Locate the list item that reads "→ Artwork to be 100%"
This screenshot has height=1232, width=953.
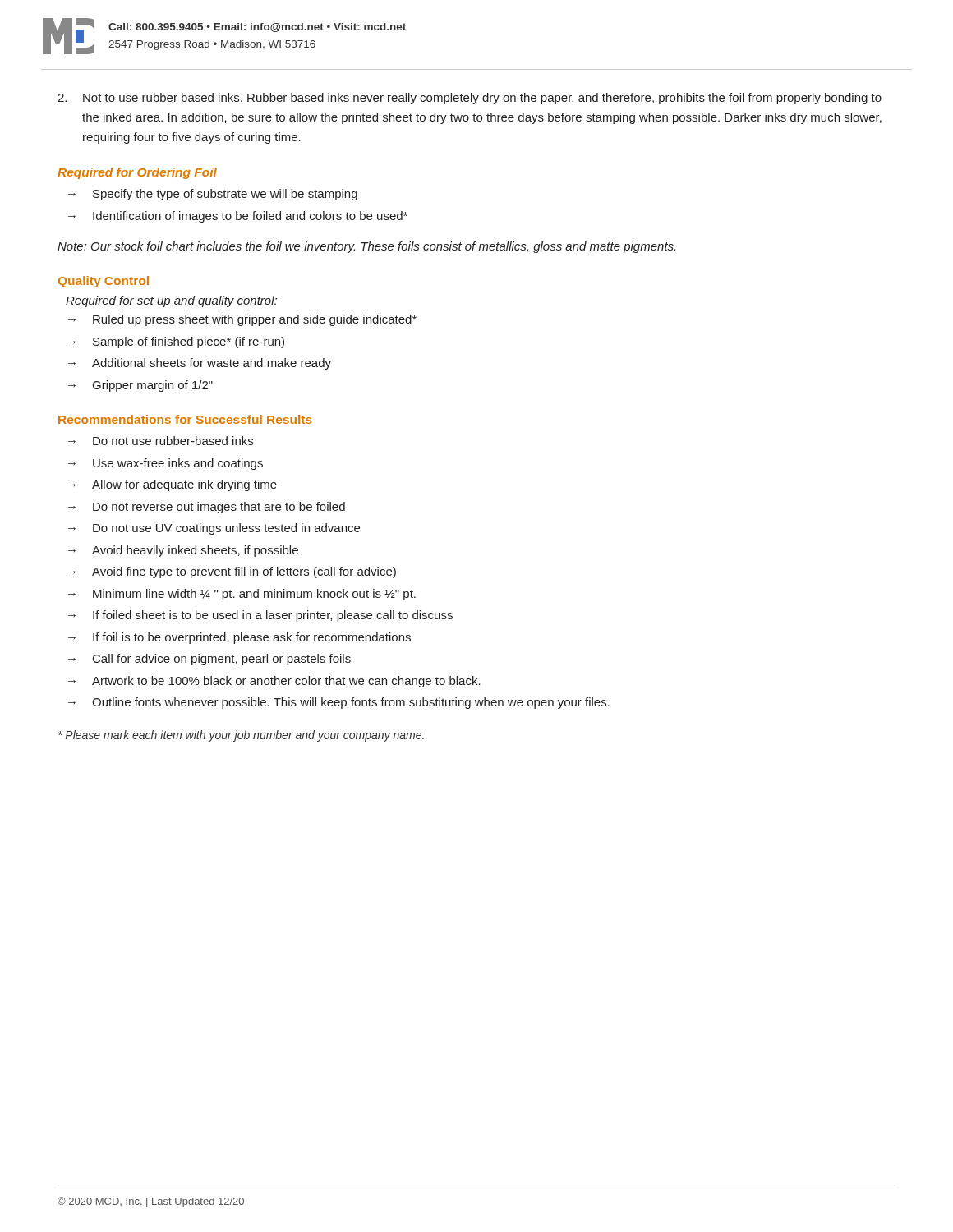tap(273, 681)
